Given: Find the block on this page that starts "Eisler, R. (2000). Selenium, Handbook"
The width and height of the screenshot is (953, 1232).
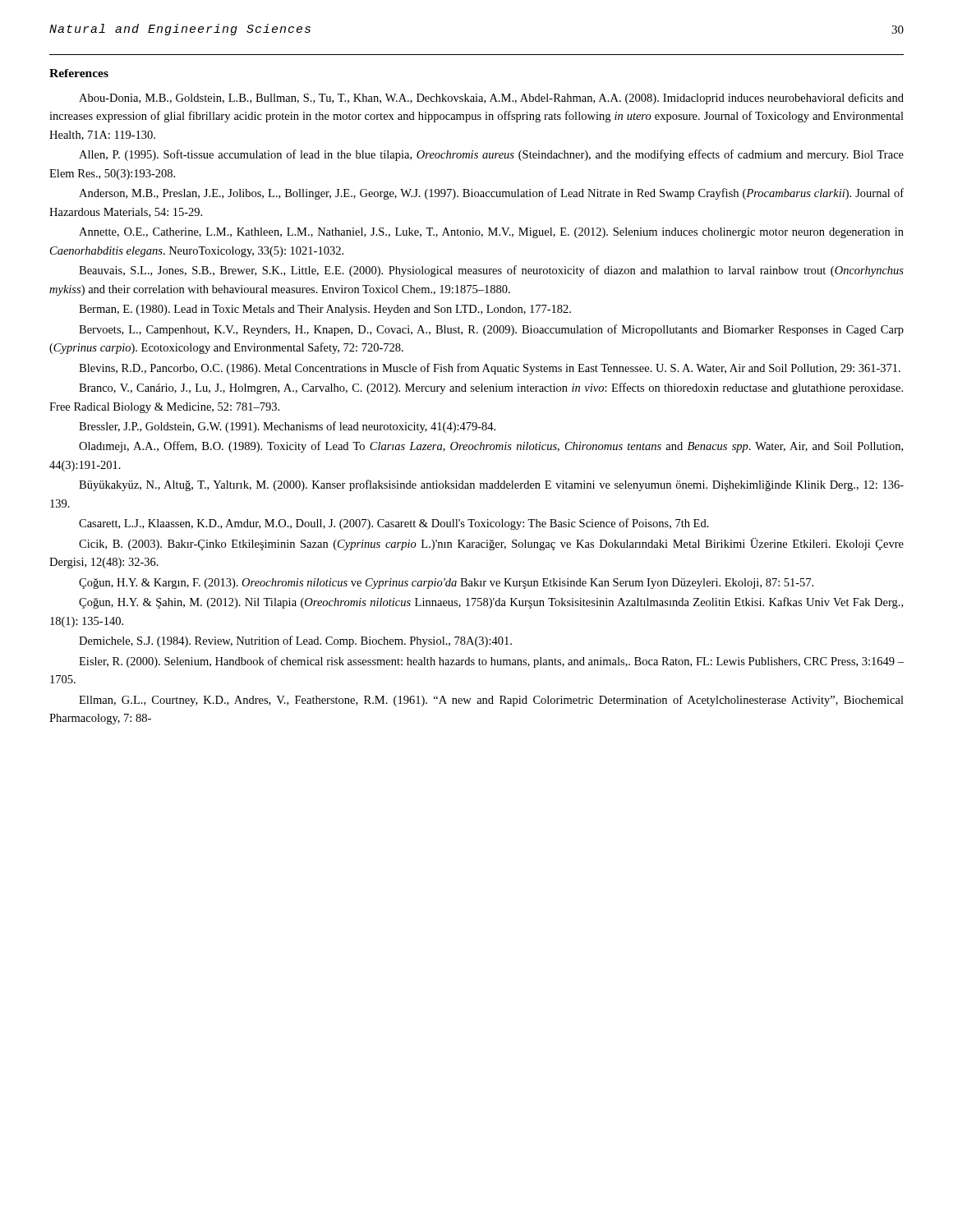Looking at the screenshot, I should tap(476, 670).
